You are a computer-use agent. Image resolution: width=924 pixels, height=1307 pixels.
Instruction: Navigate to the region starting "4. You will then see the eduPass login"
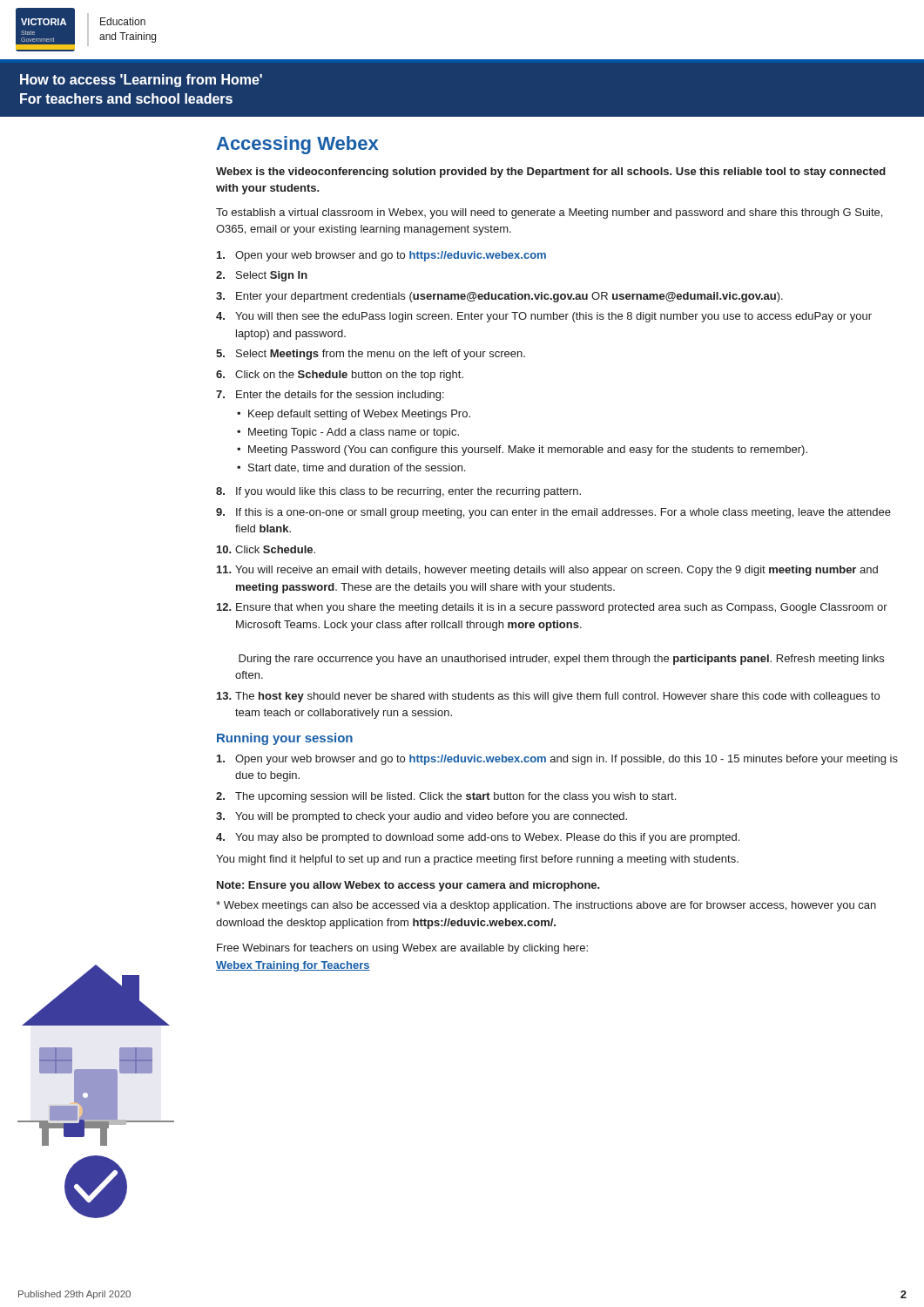tap(558, 325)
